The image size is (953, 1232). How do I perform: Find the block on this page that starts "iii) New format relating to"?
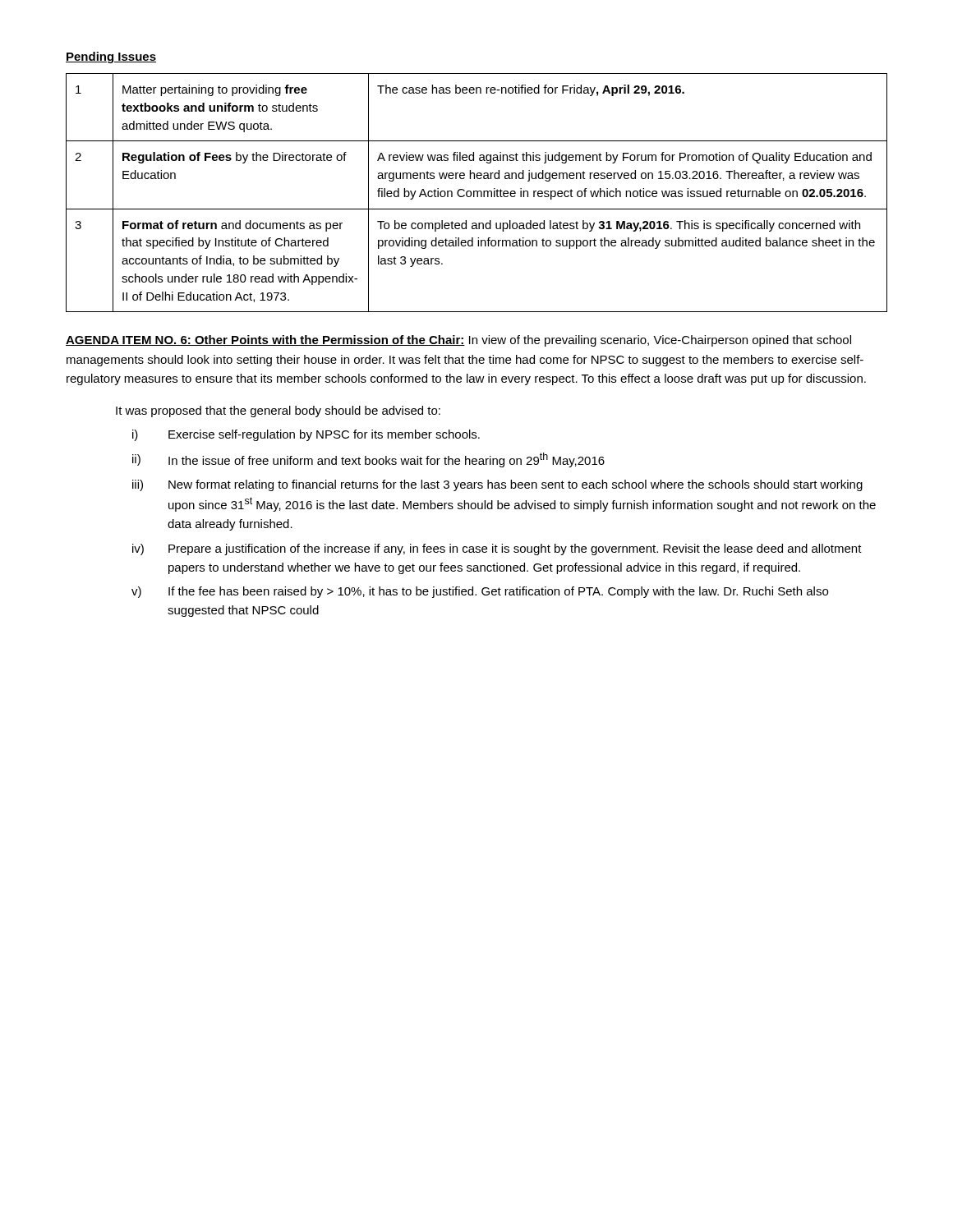(x=509, y=504)
